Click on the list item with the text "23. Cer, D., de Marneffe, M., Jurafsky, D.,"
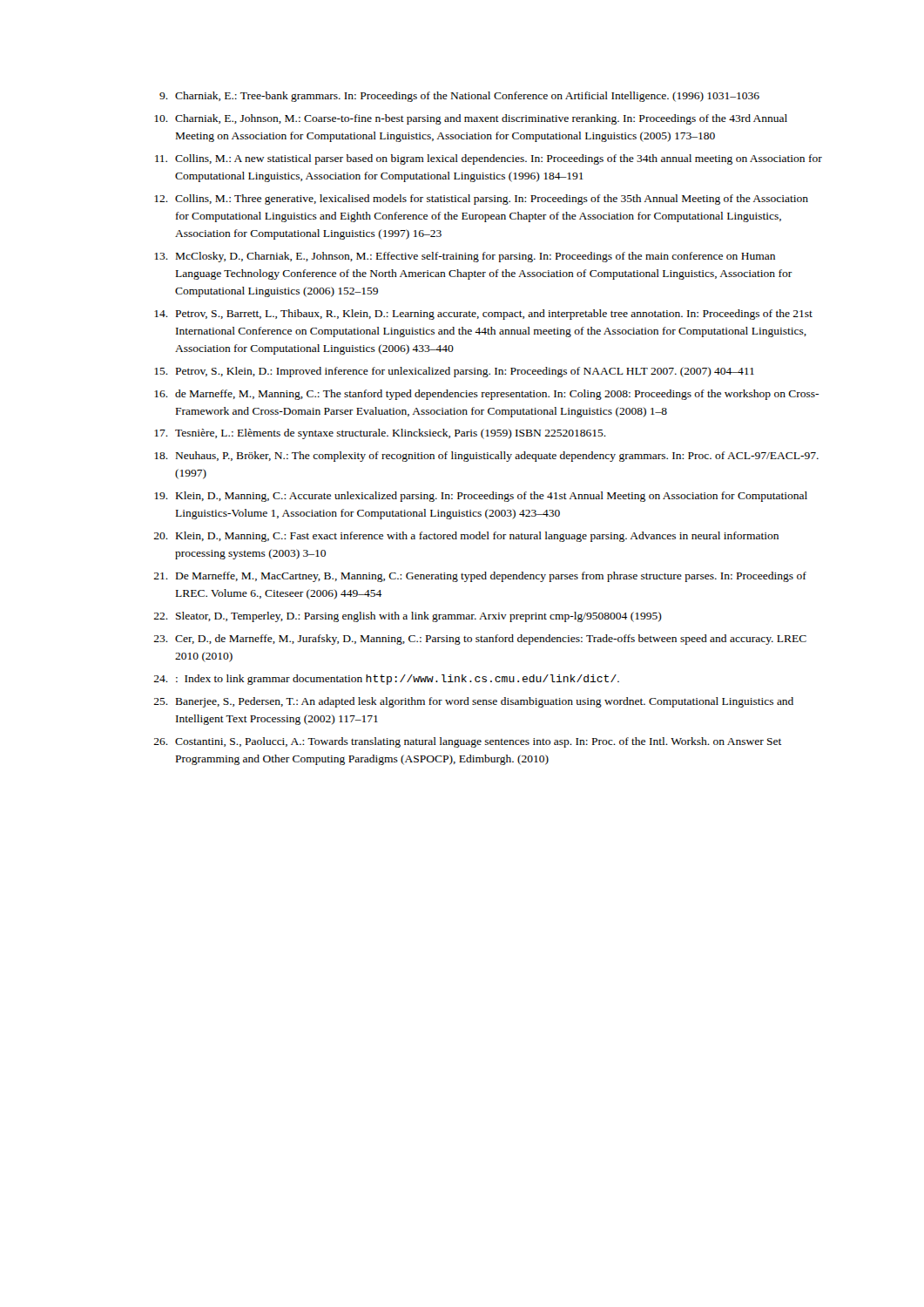Viewport: 924px width, 1307px height. (479, 647)
